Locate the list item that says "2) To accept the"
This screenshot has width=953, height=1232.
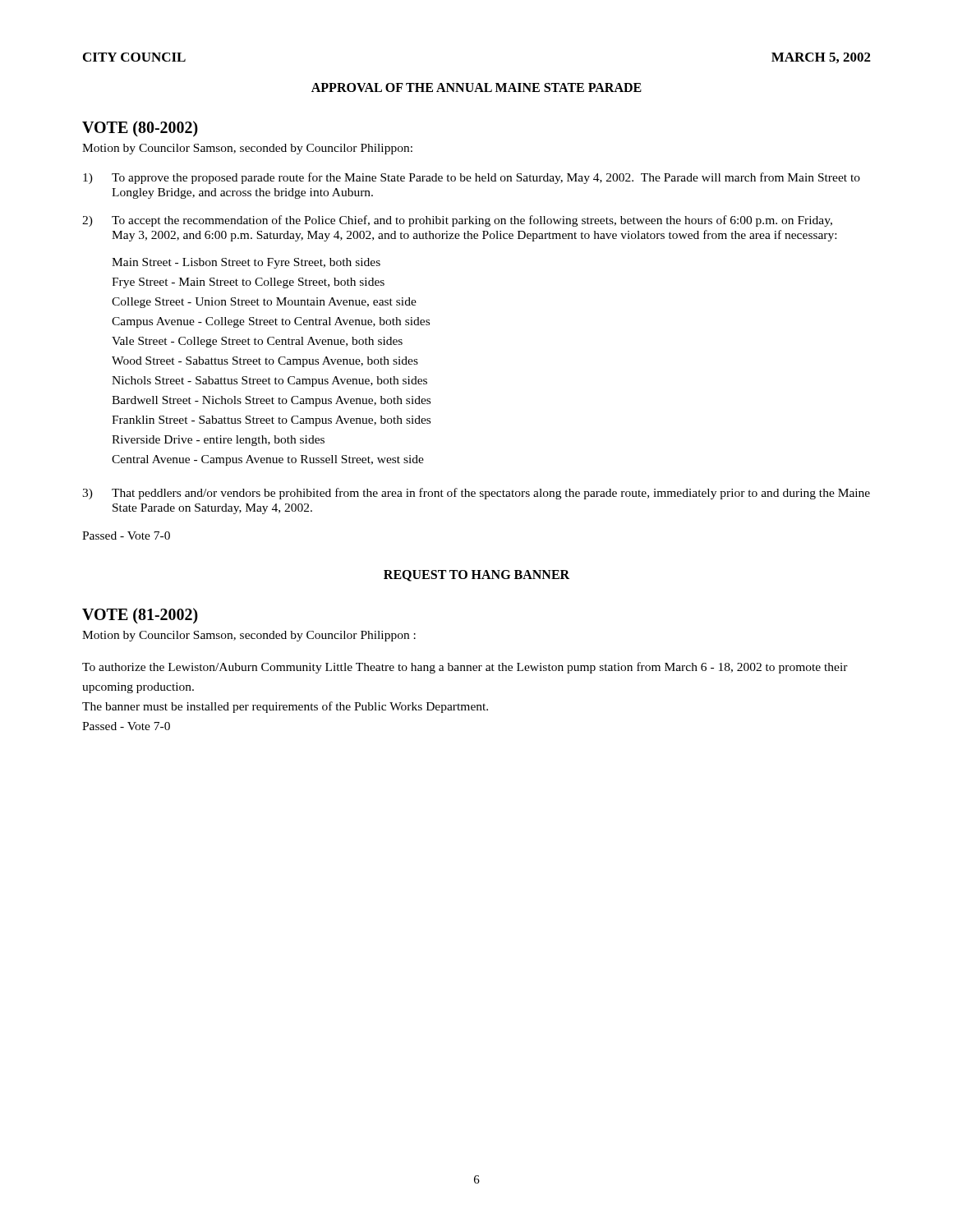(x=457, y=221)
